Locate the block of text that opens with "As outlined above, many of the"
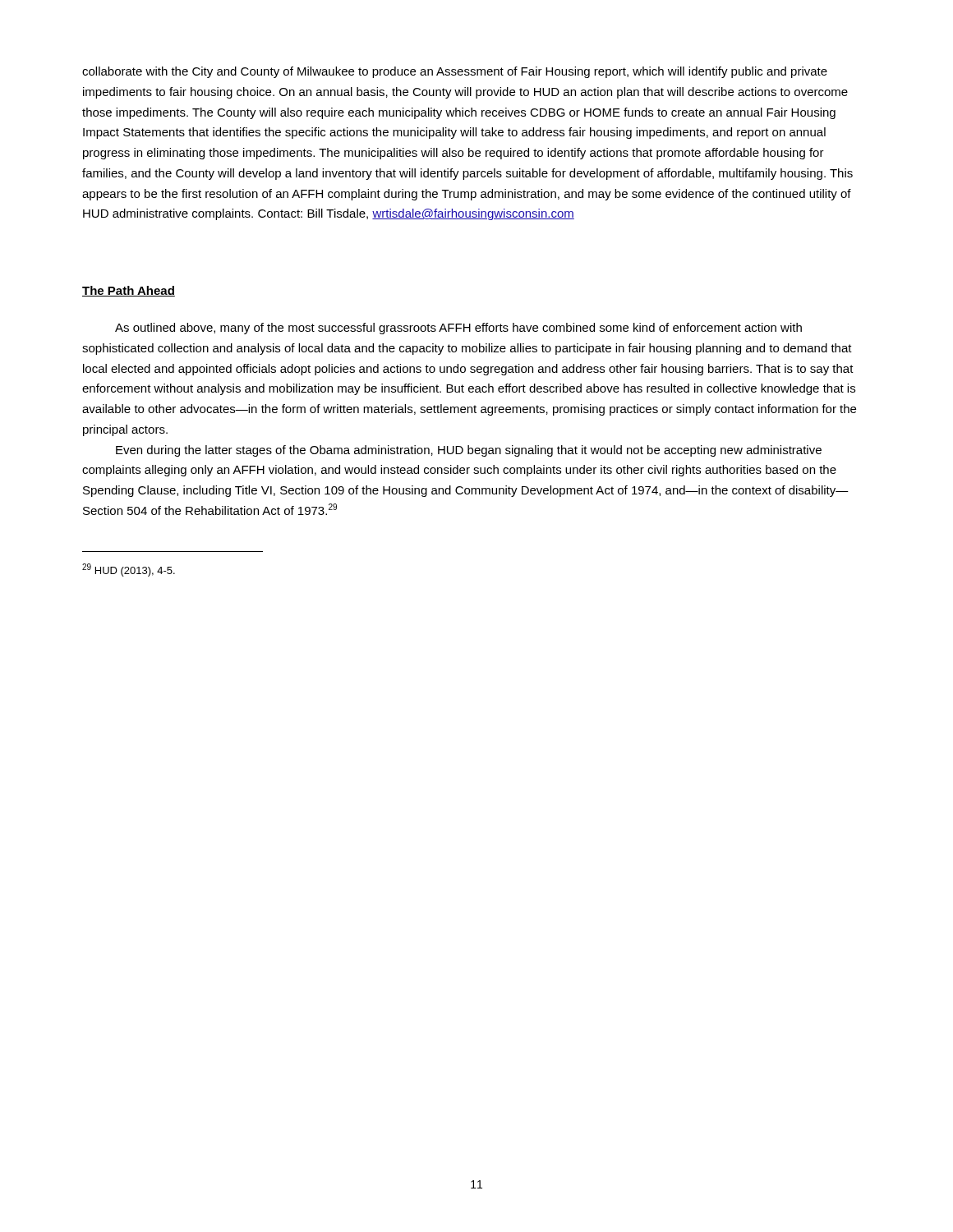The height and width of the screenshot is (1232, 953). pos(476,379)
